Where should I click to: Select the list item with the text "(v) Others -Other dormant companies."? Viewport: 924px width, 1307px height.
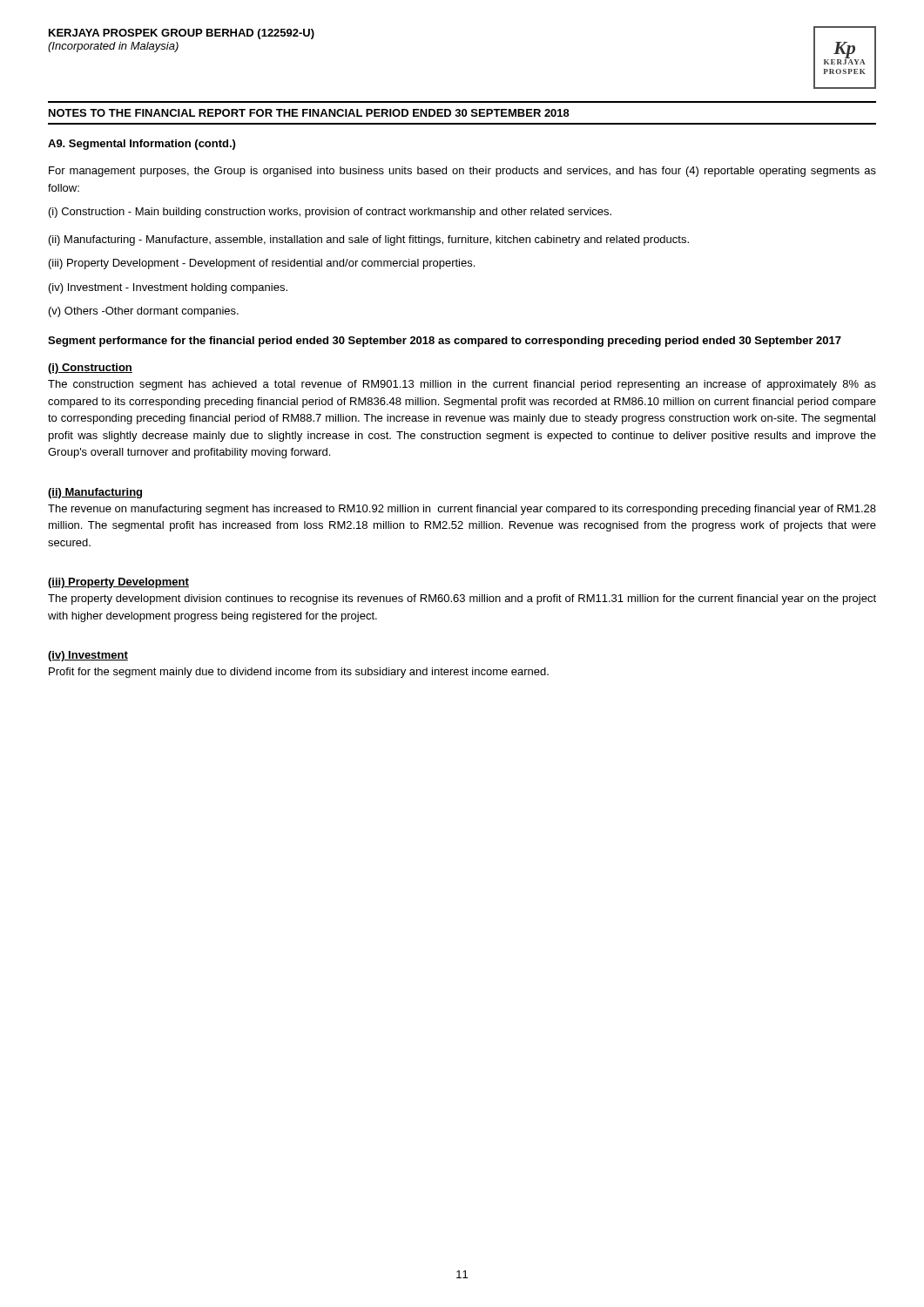click(x=144, y=311)
